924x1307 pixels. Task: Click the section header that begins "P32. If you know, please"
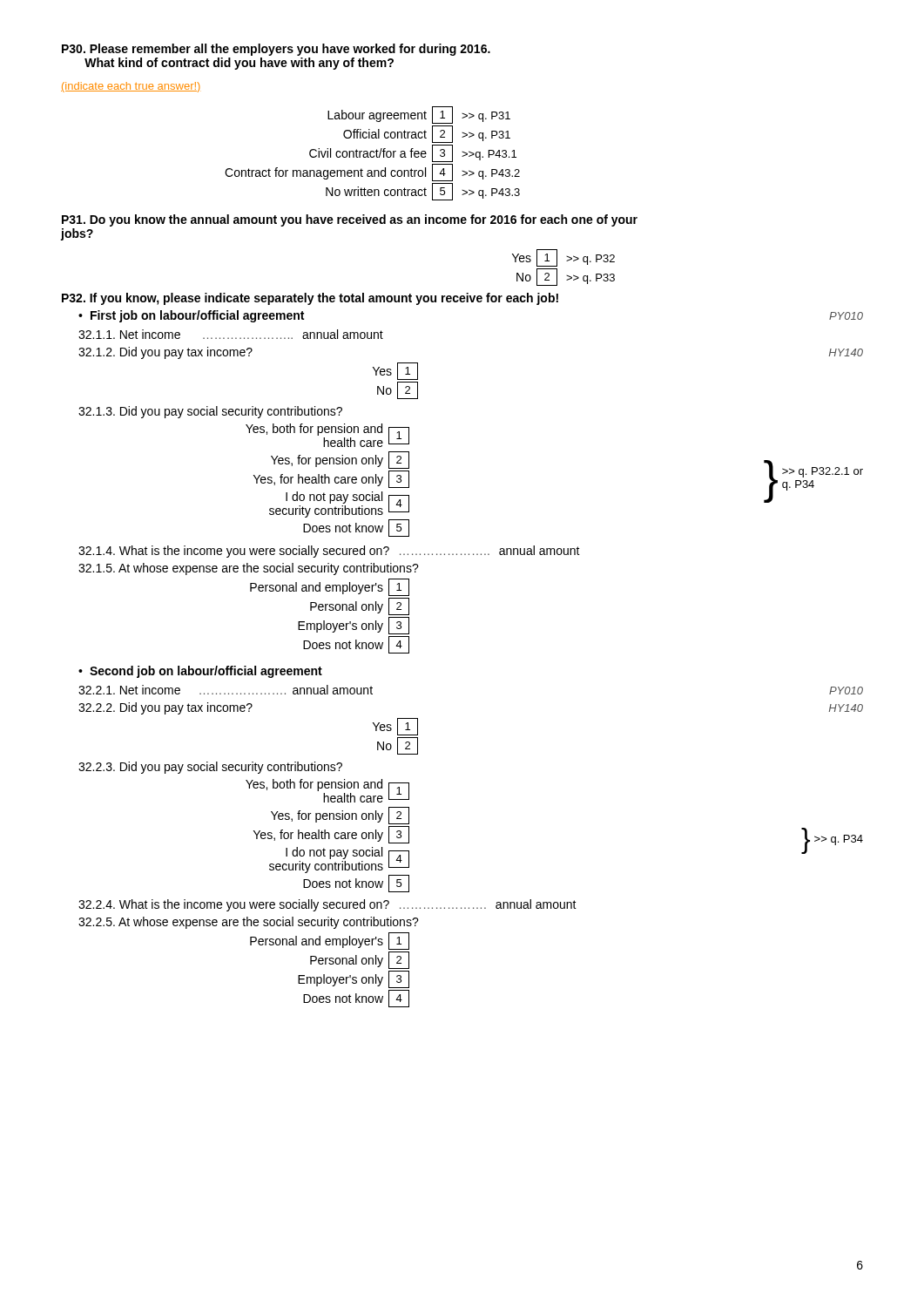click(310, 298)
